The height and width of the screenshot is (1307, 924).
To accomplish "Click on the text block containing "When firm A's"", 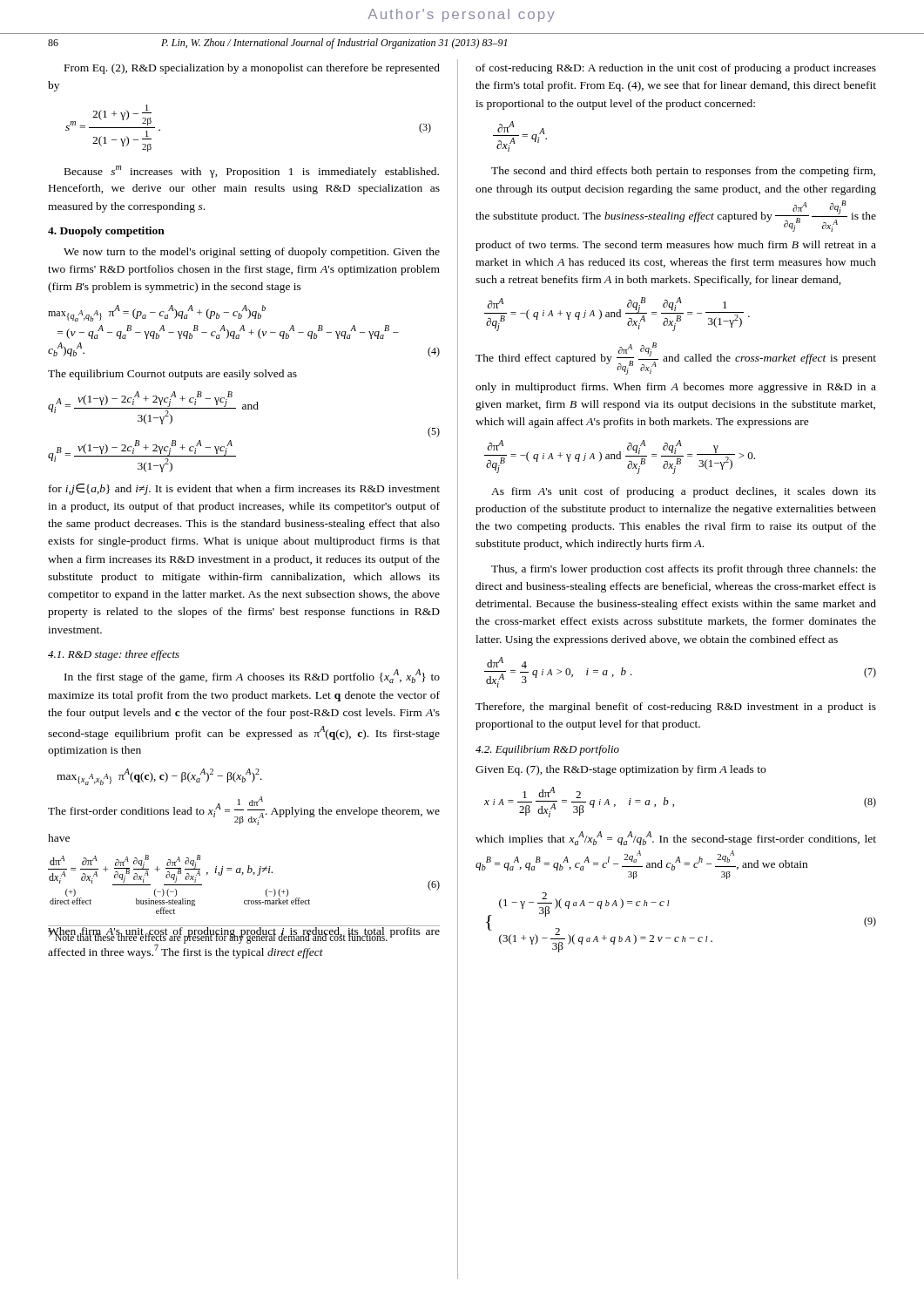I will pyautogui.click(x=244, y=942).
